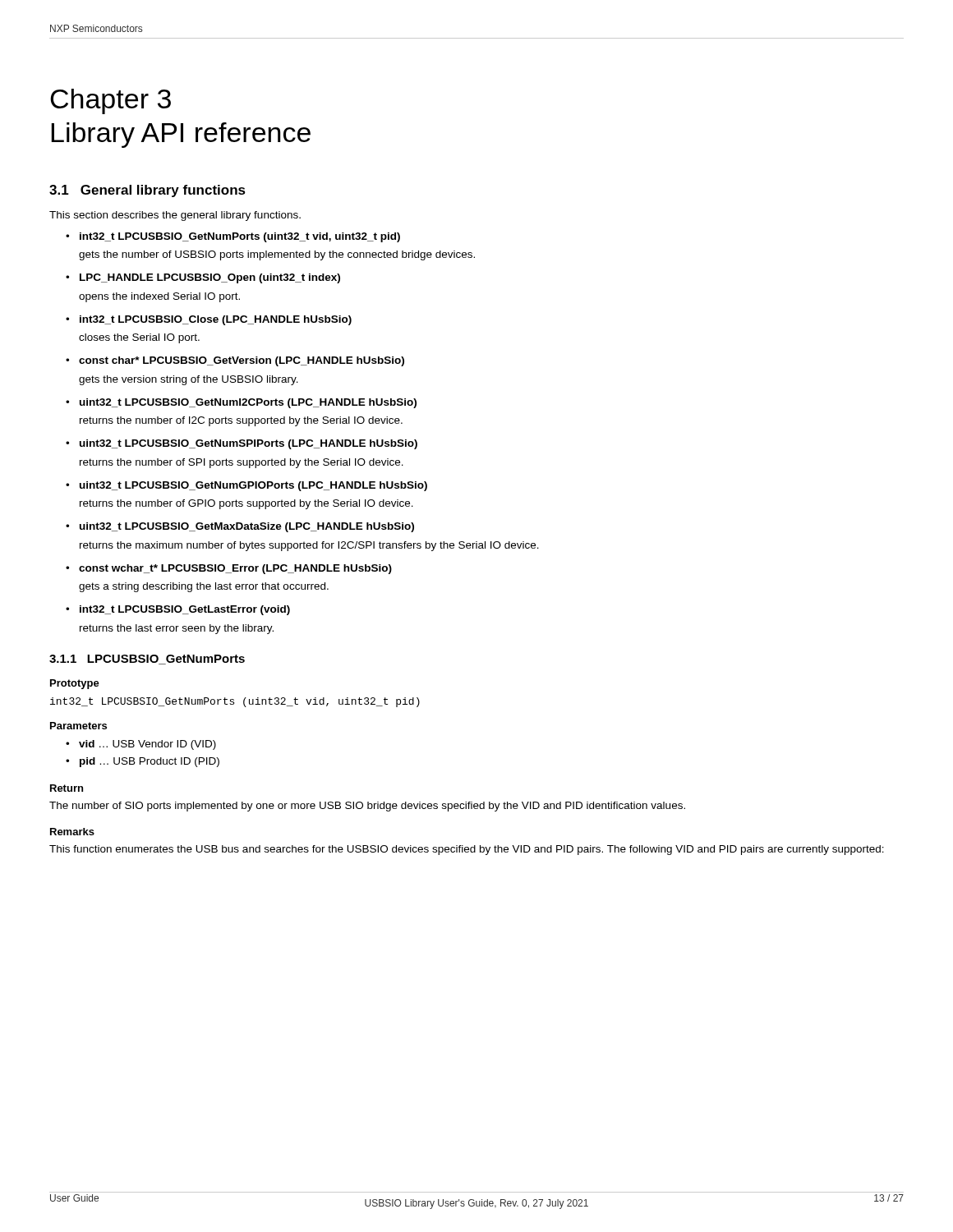This screenshot has width=953, height=1232.
Task: Locate the title
Action: coord(180,115)
